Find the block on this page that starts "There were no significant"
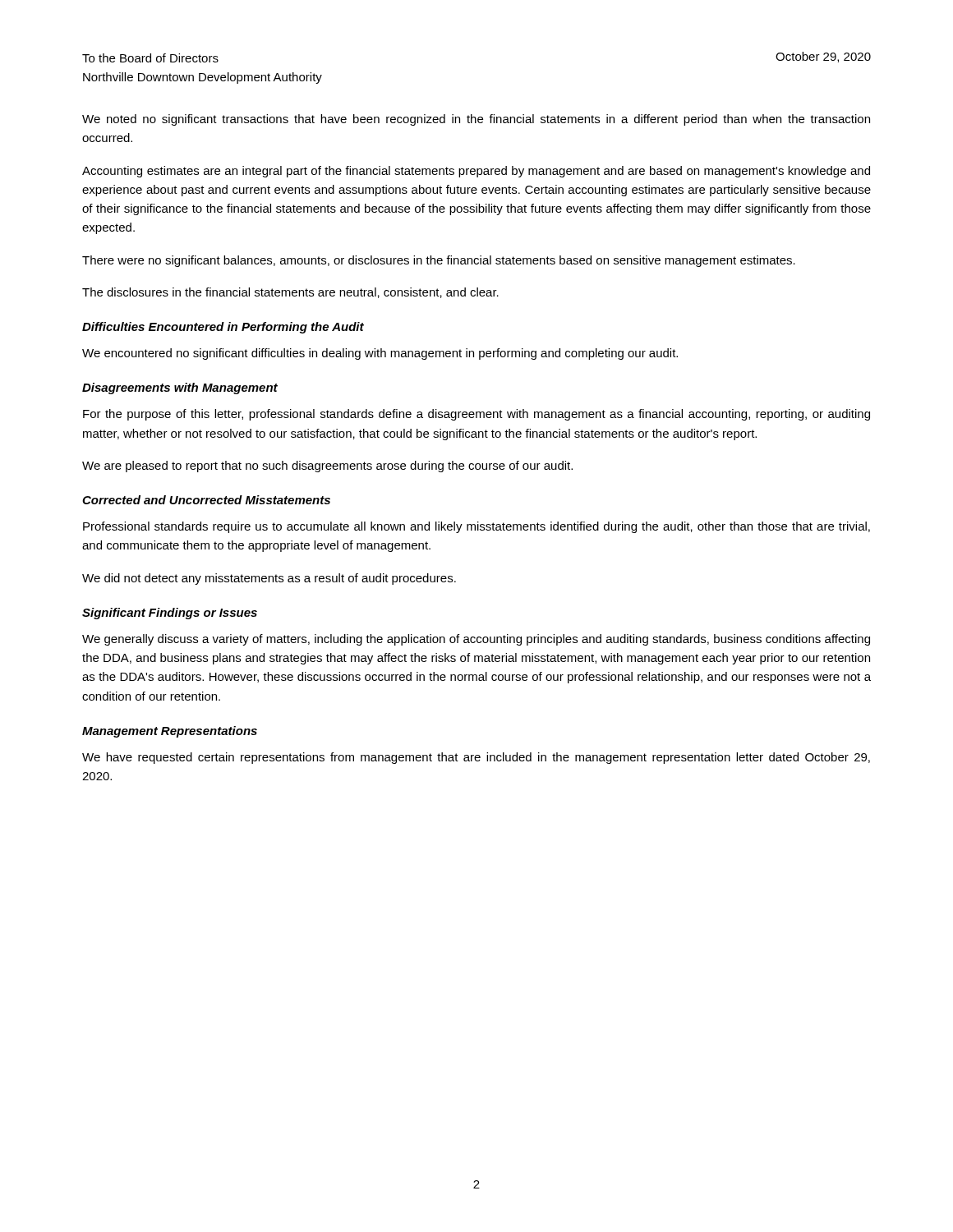 pos(439,260)
